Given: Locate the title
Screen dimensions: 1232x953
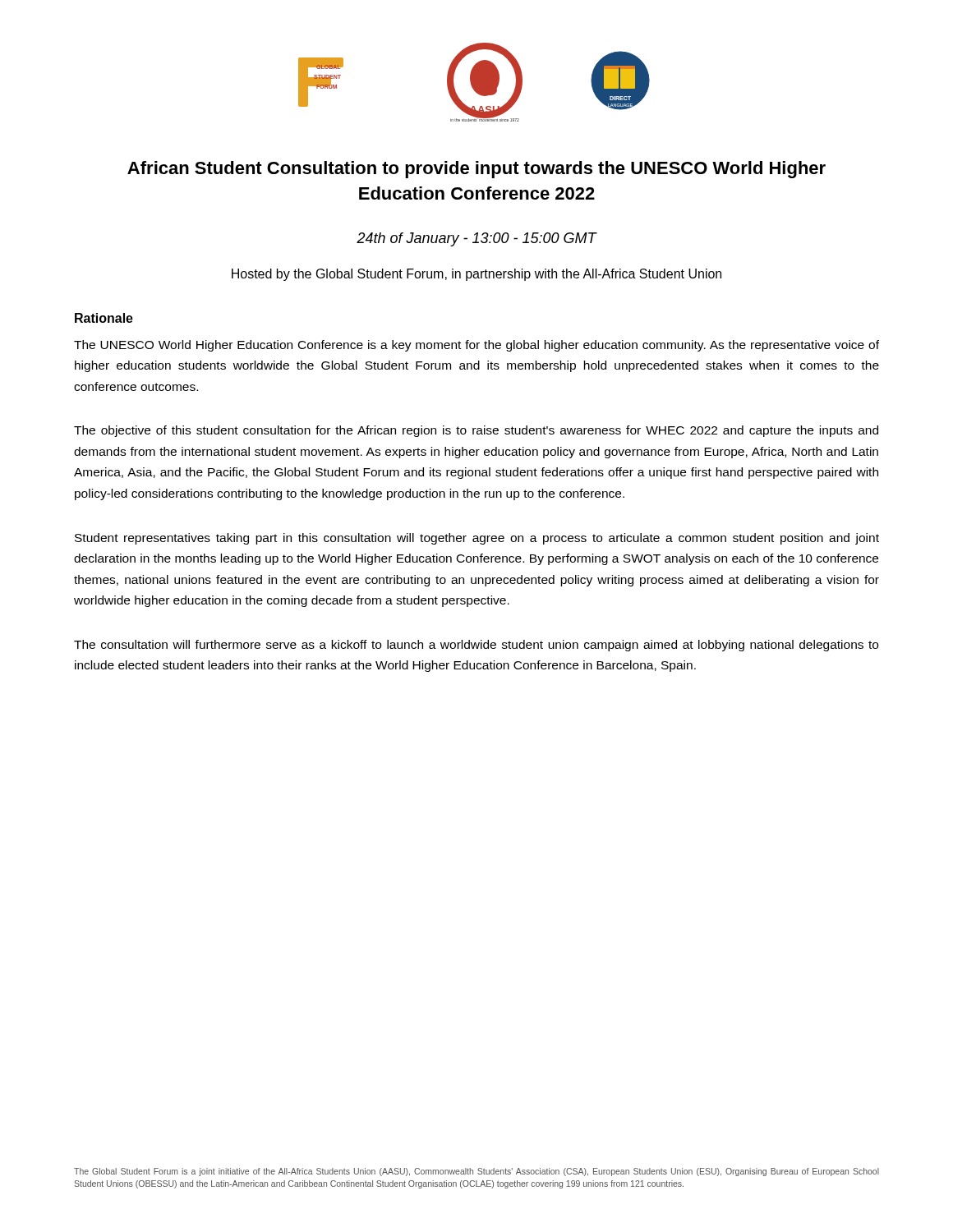Looking at the screenshot, I should point(476,181).
